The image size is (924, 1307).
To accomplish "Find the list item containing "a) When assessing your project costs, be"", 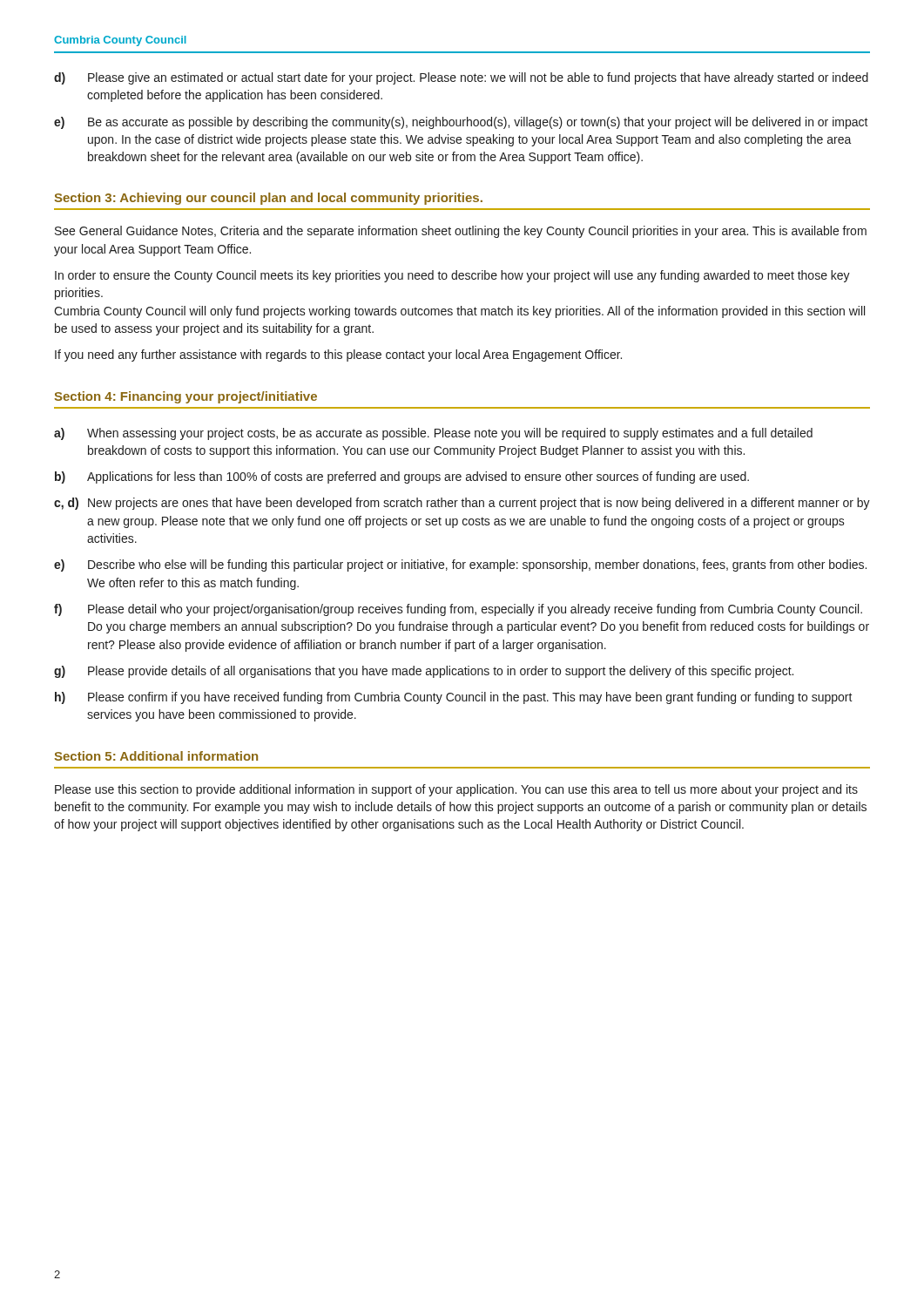I will click(462, 442).
